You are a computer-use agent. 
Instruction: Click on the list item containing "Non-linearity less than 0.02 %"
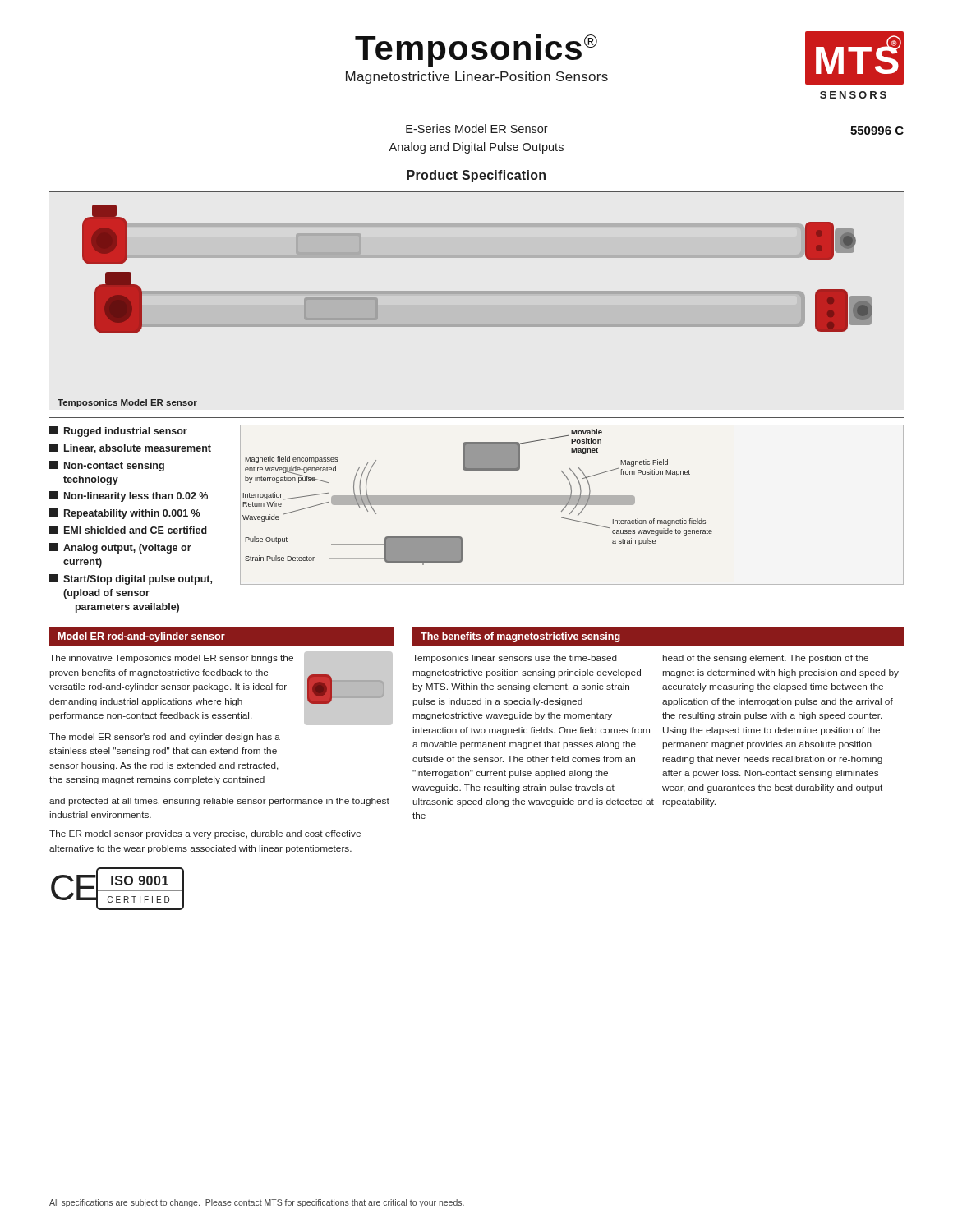pos(129,497)
